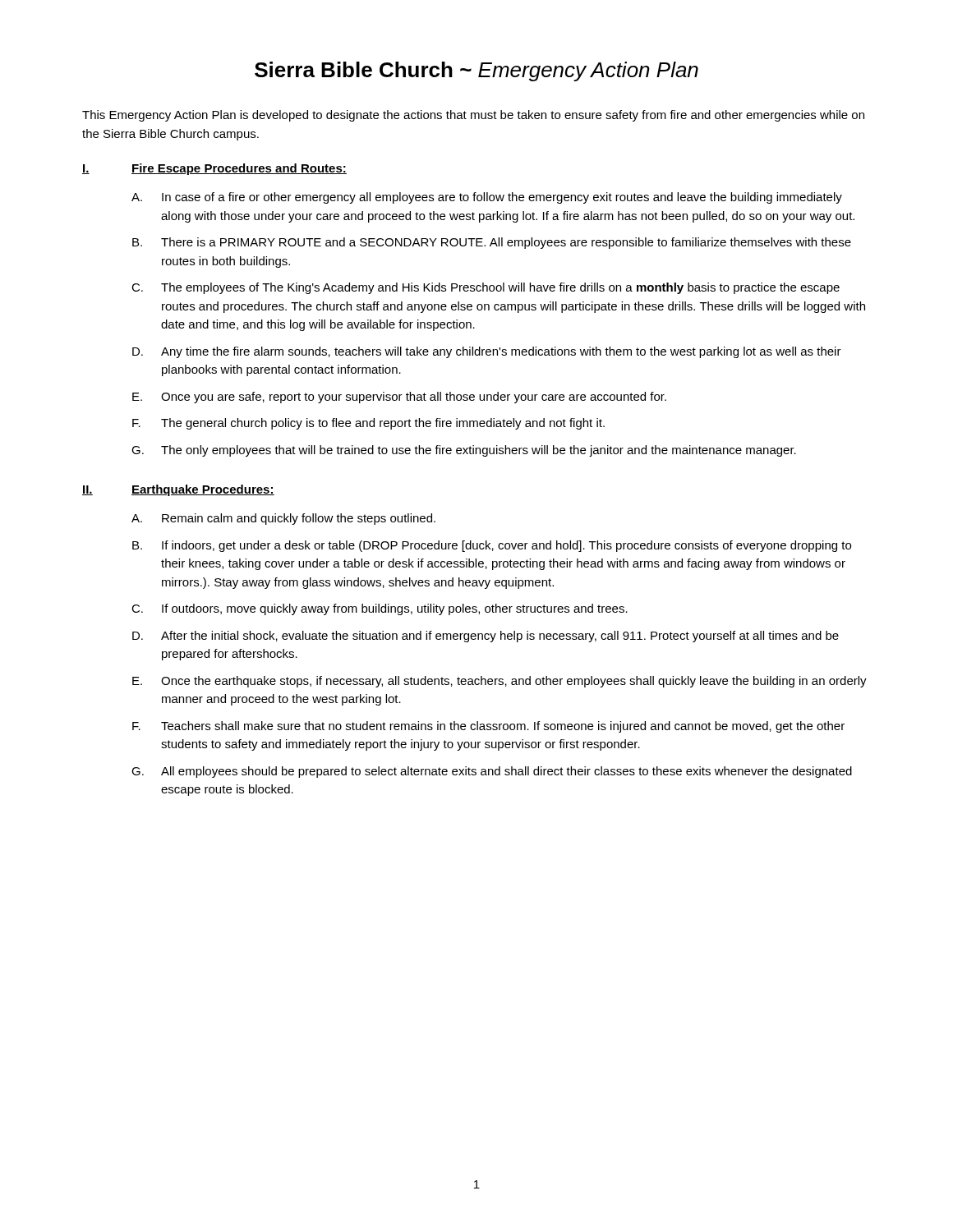Locate the text starting "F. The general church policy is to flee"
The width and height of the screenshot is (953, 1232).
pyautogui.click(x=501, y=423)
